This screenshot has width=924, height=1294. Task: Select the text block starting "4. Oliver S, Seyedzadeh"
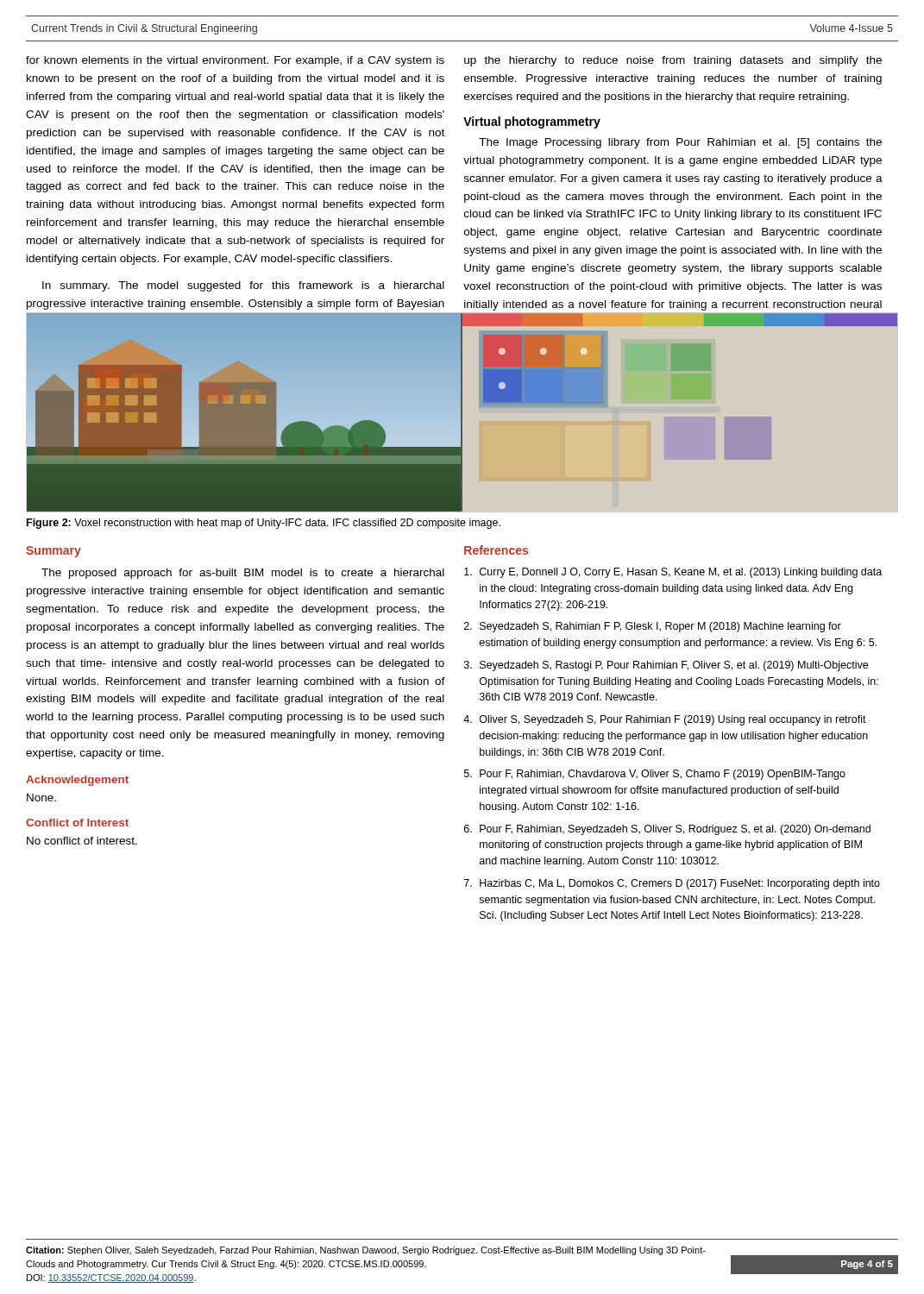pos(673,736)
